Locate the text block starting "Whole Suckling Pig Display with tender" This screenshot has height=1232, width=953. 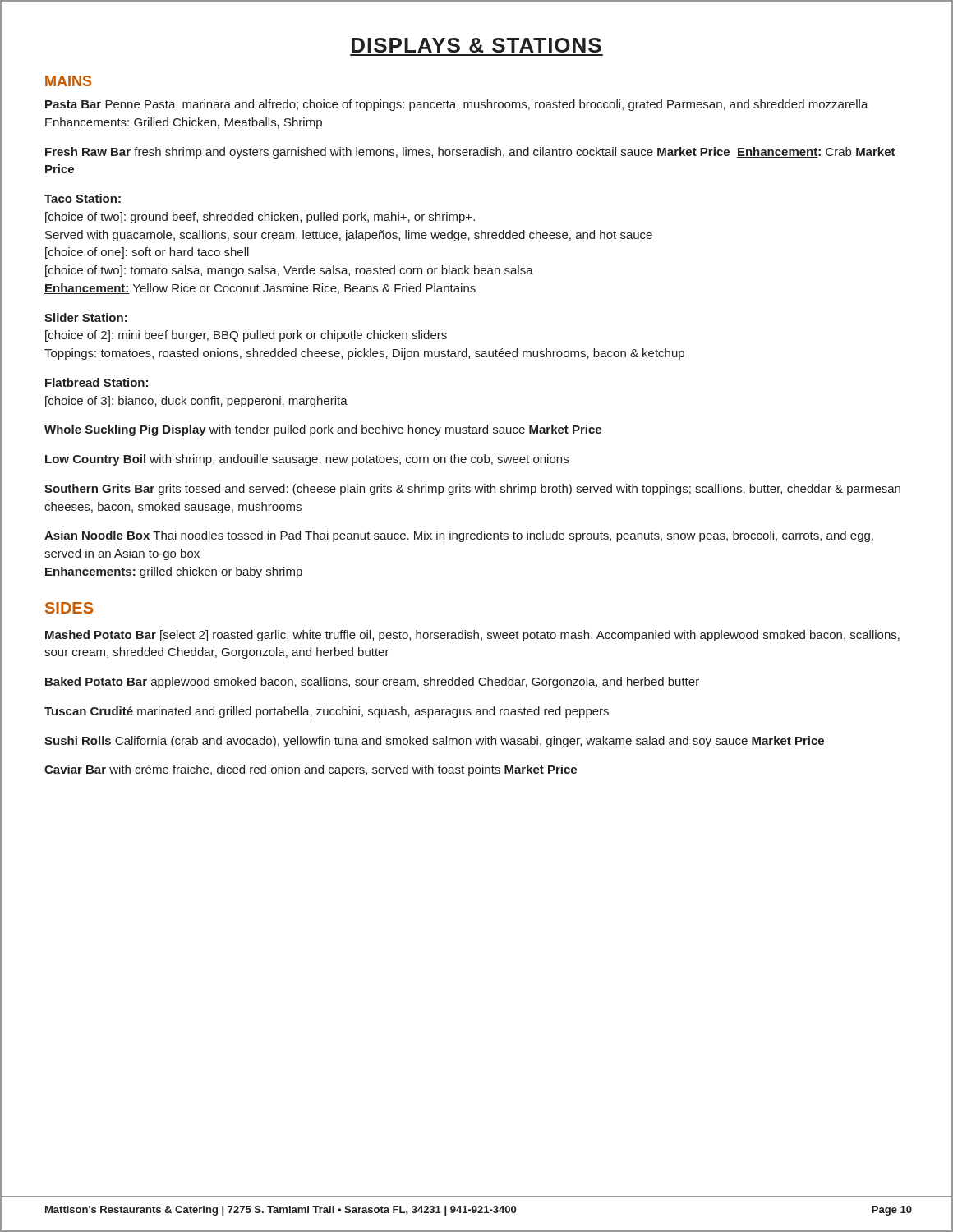[x=476, y=430]
